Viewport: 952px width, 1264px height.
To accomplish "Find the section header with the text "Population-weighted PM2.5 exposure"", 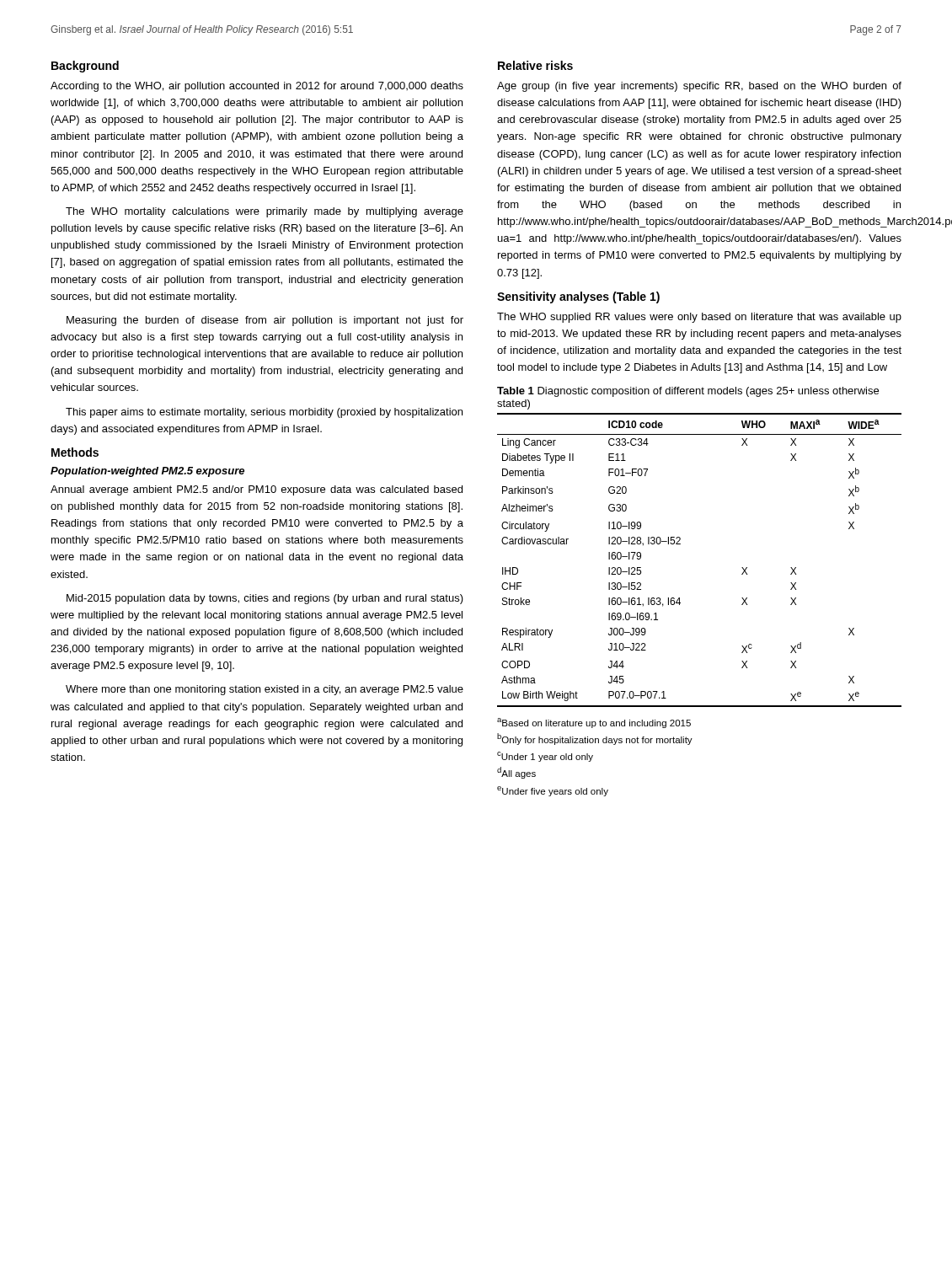I will tap(148, 470).
